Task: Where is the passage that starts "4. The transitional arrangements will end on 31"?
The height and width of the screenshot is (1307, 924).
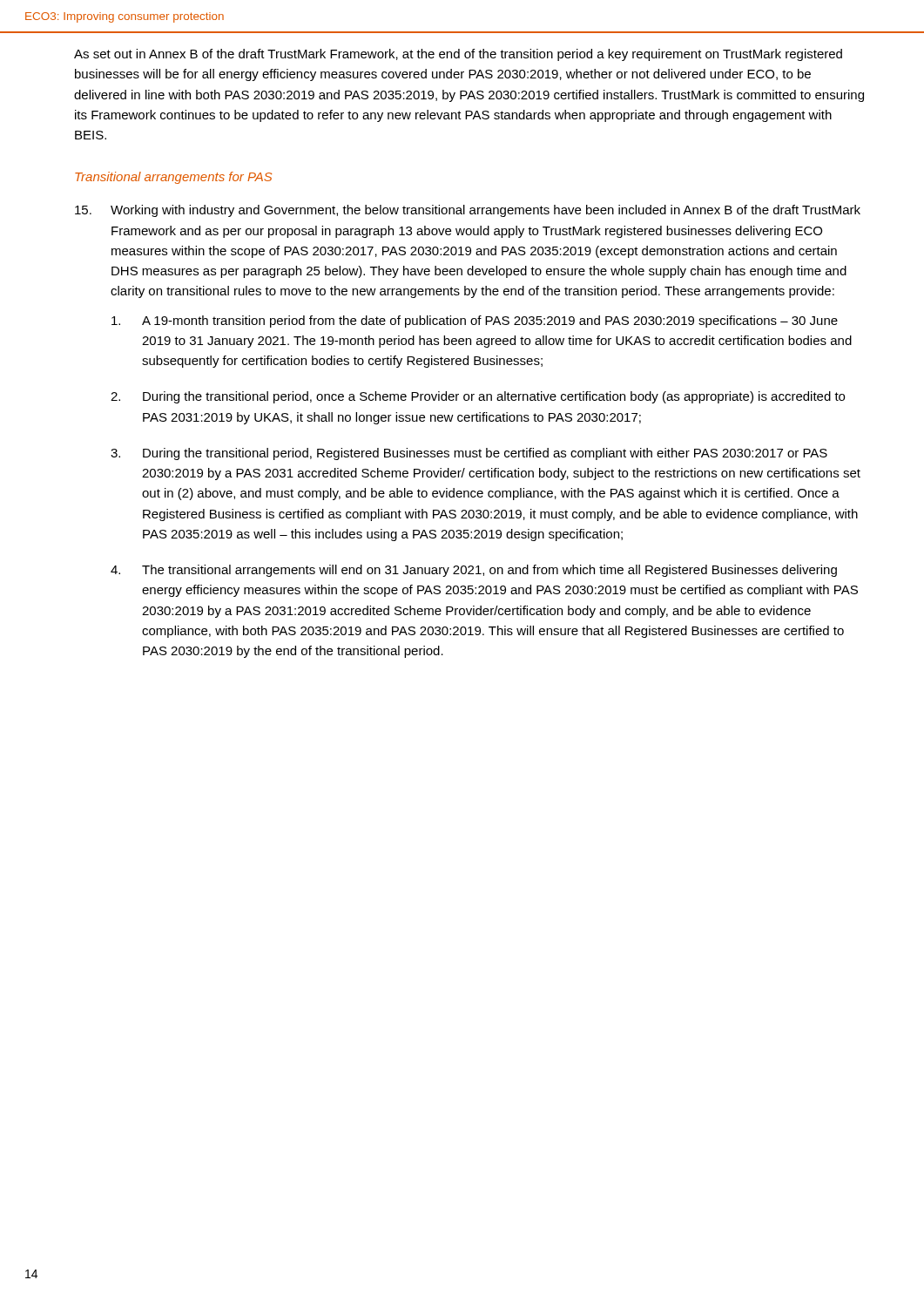Action: point(489,610)
